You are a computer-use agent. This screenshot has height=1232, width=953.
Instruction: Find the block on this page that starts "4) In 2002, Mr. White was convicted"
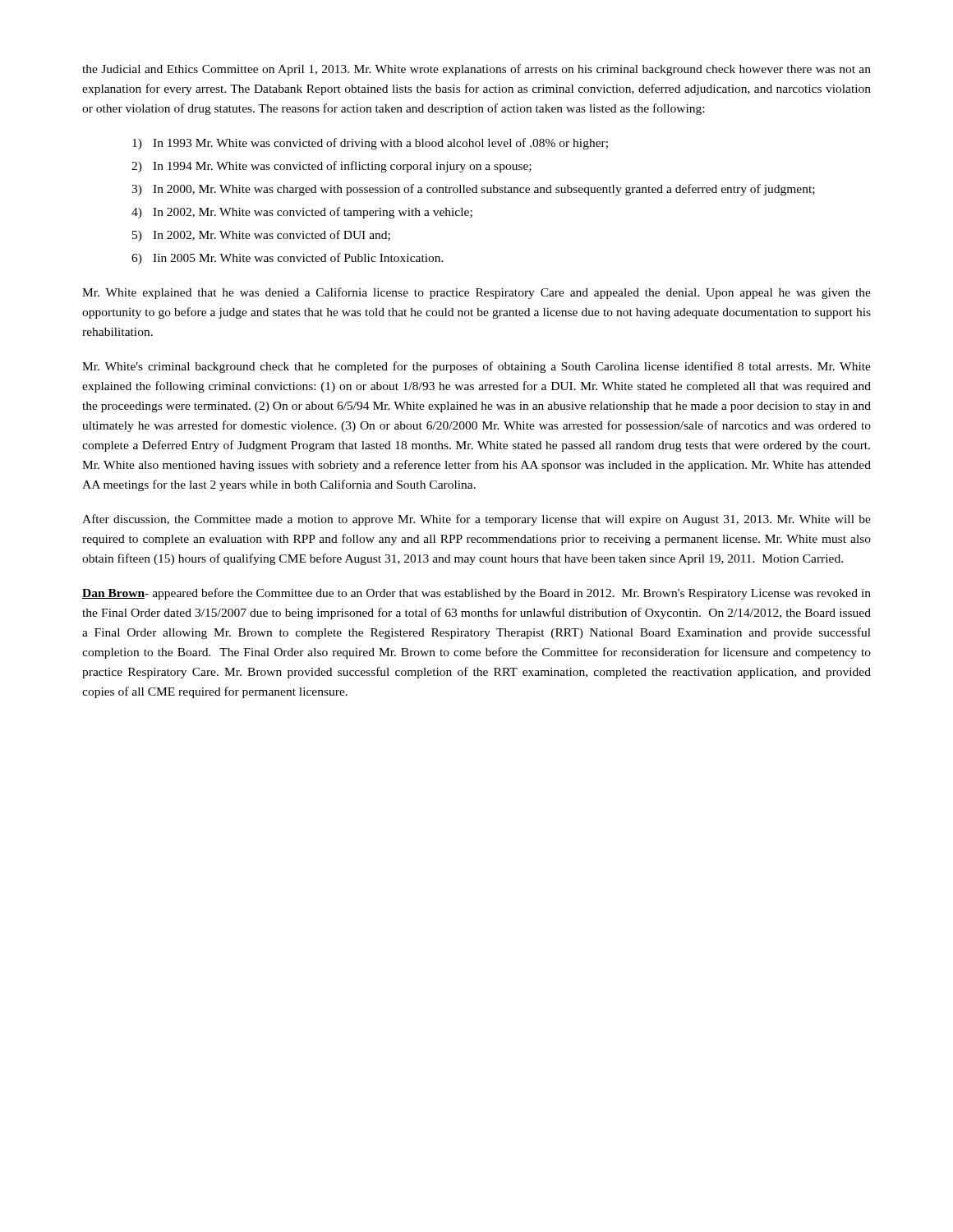302,213
